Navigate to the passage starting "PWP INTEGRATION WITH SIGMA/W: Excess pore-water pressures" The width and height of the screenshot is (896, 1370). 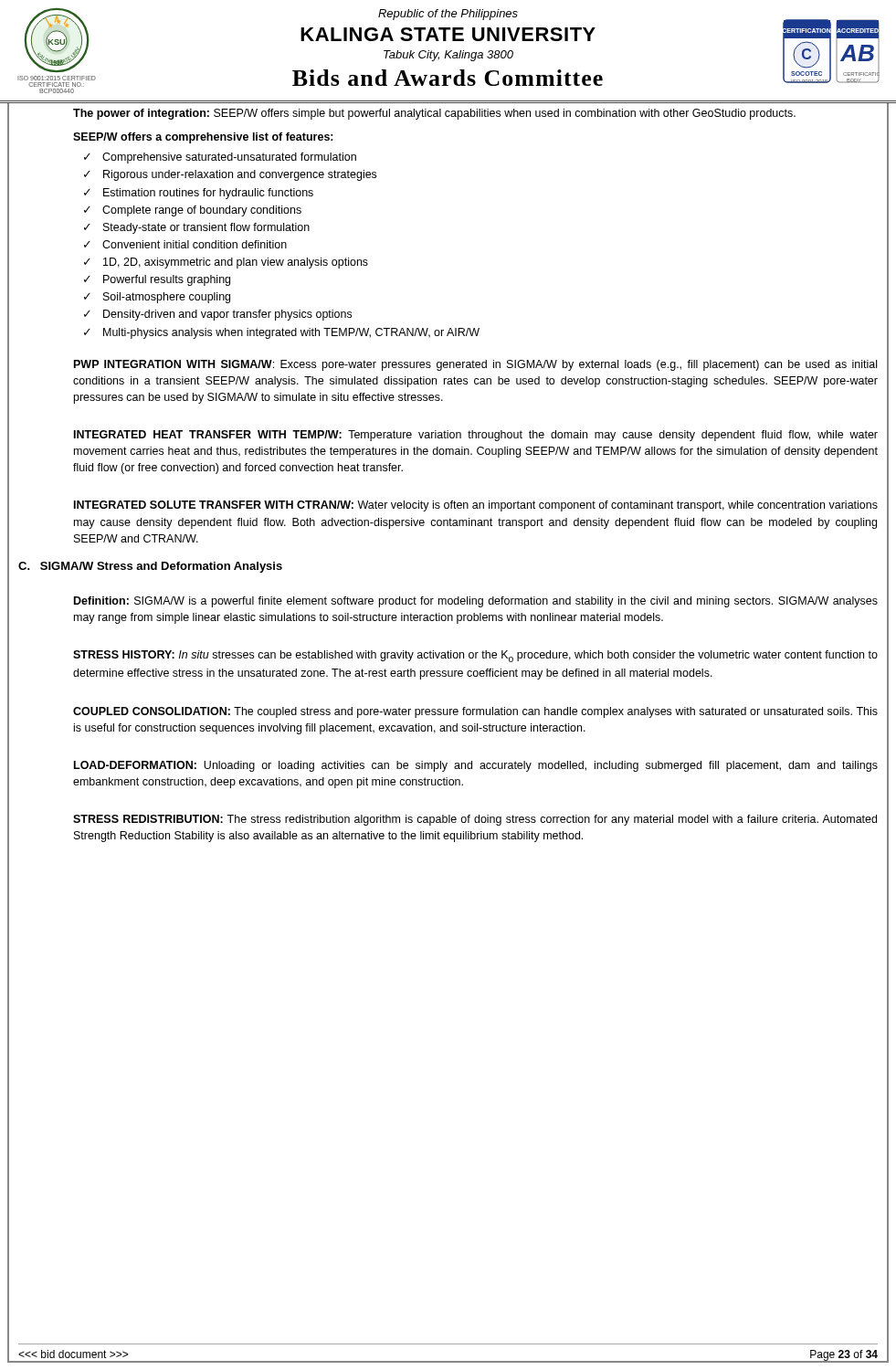[x=448, y=381]
